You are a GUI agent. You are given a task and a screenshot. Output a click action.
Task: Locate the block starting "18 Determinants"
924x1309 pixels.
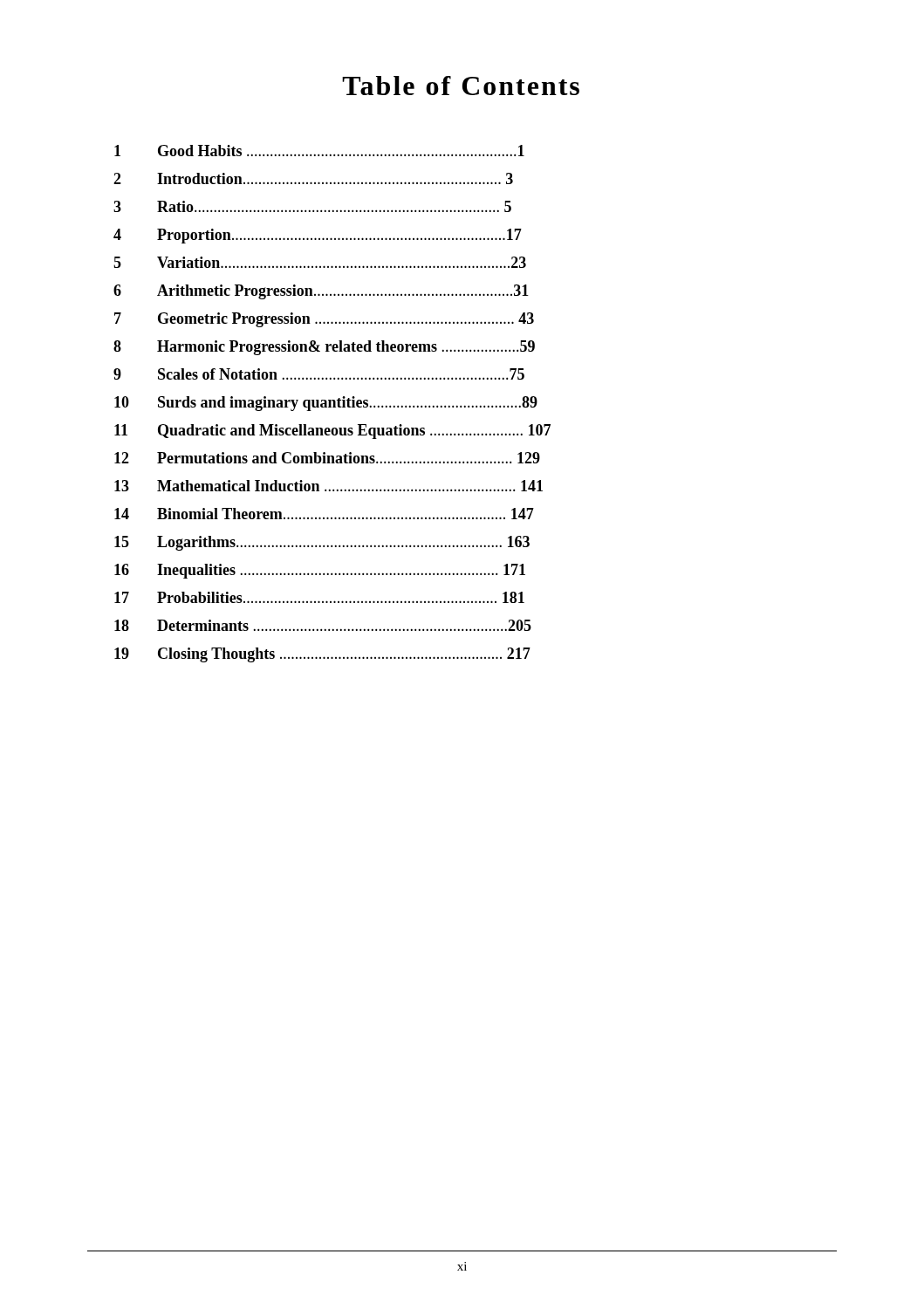[462, 626]
